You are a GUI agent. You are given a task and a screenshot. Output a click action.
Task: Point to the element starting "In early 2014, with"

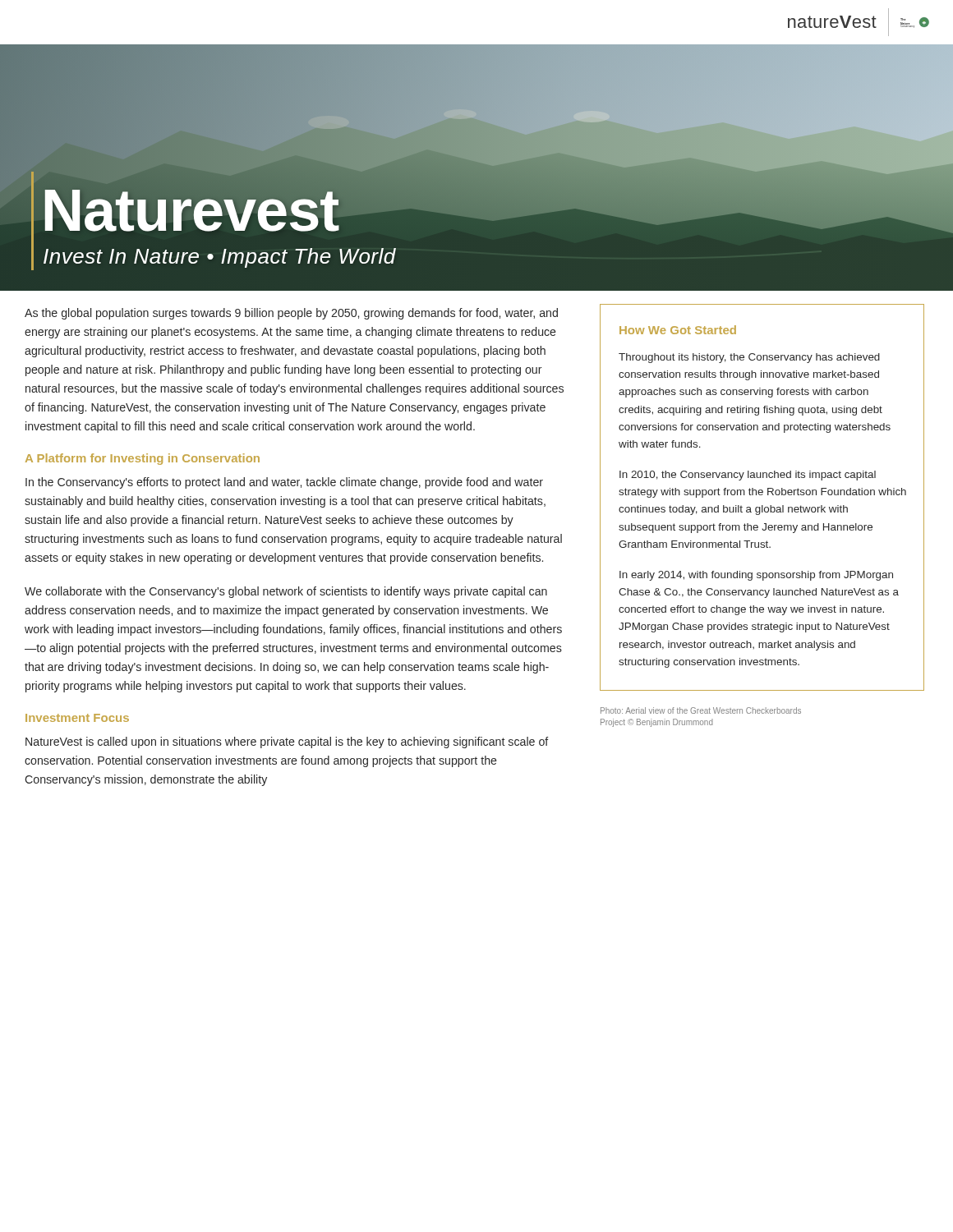click(x=759, y=618)
